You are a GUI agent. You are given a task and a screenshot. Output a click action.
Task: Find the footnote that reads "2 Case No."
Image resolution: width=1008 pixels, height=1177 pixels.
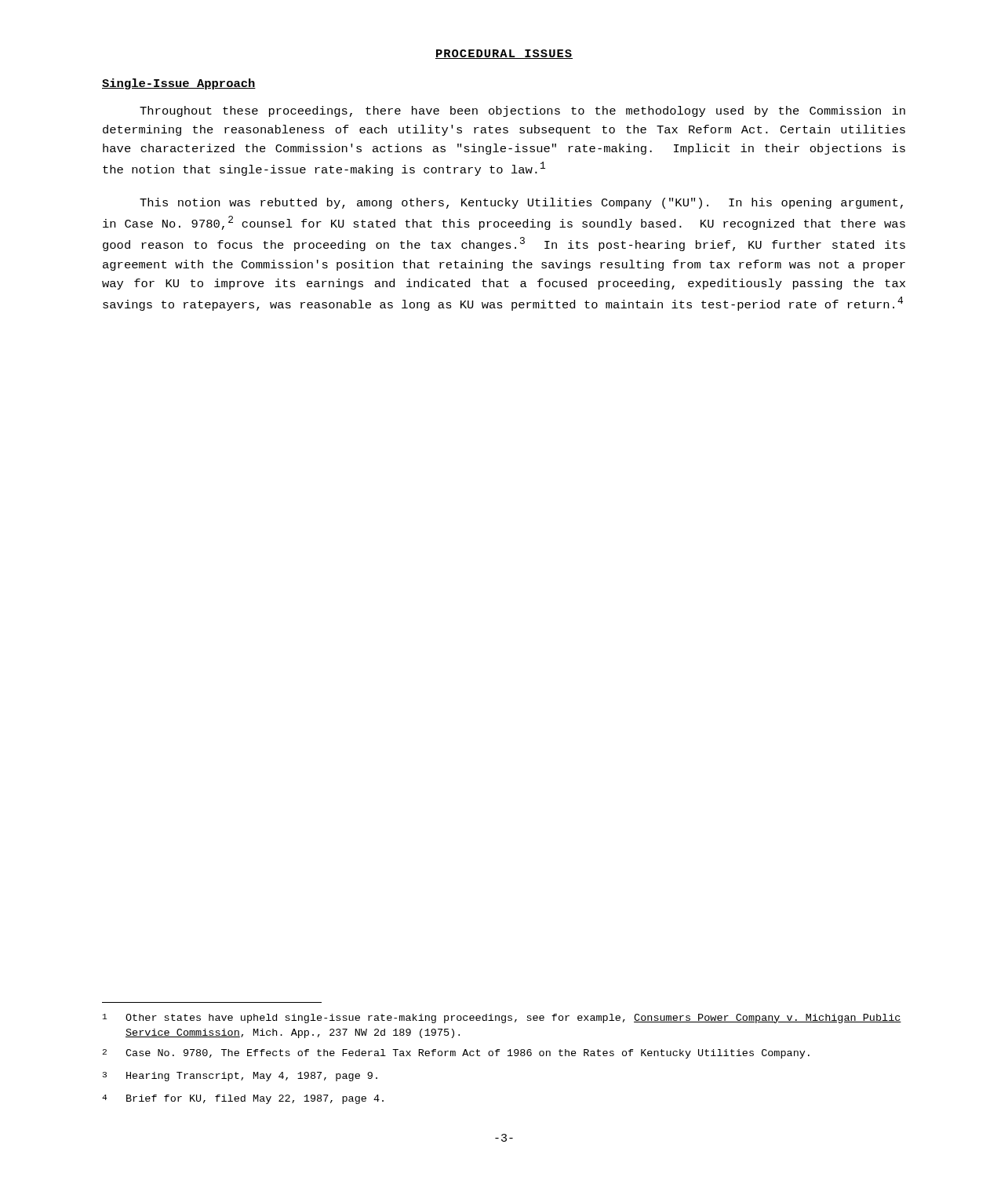[x=457, y=1055]
